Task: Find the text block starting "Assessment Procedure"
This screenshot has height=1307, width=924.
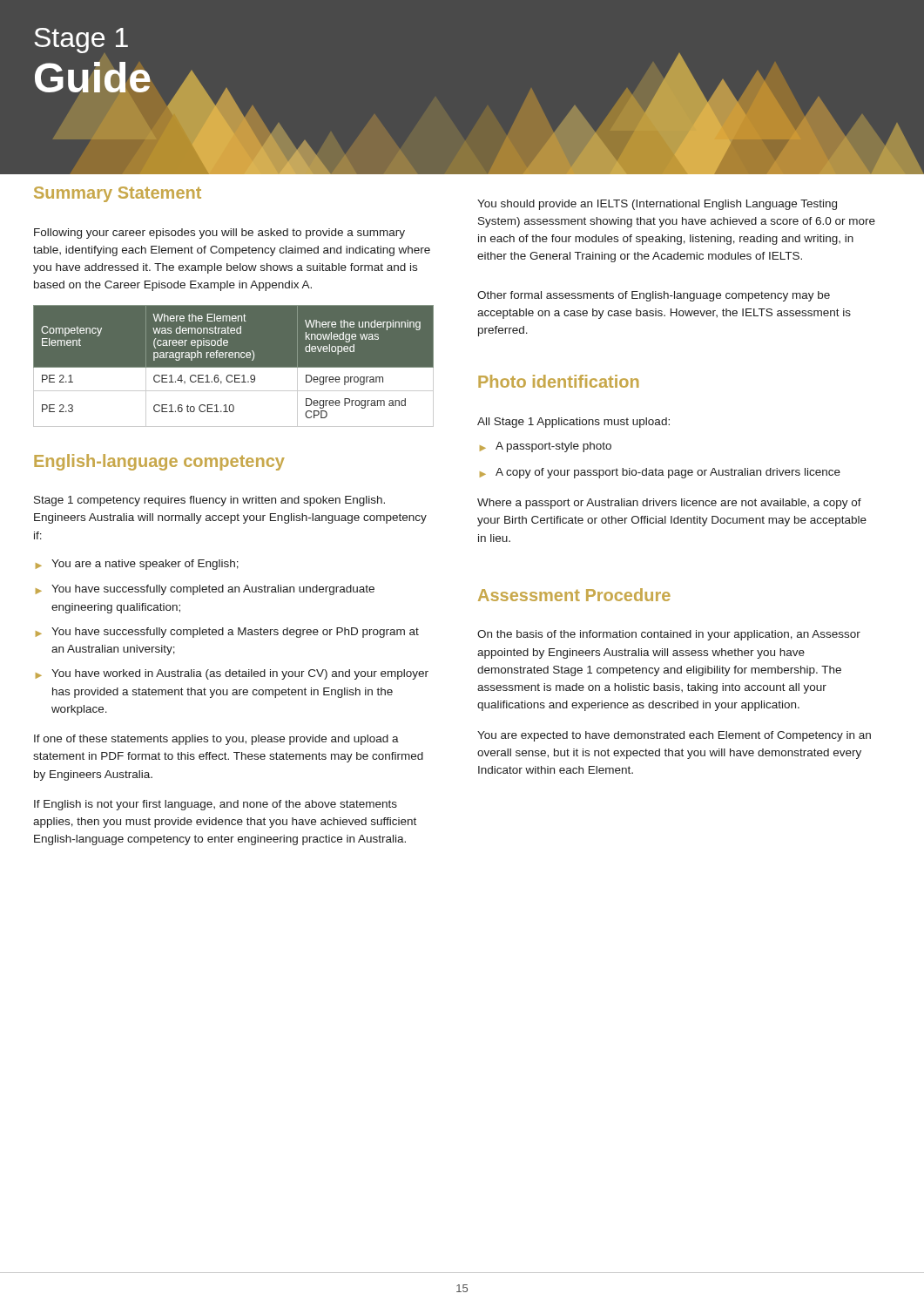Action: [x=574, y=595]
